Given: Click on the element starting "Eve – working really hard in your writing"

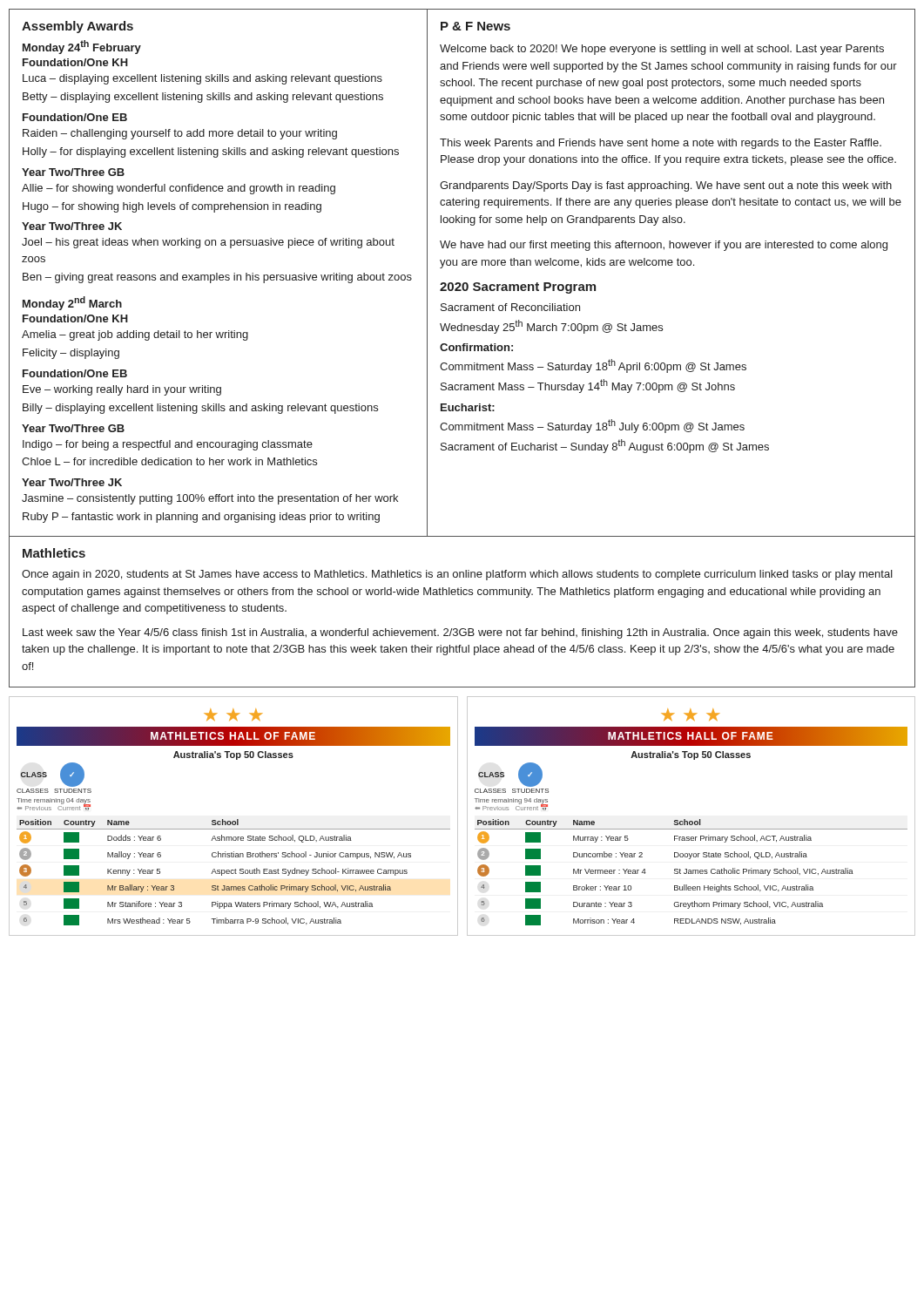Looking at the screenshot, I should coord(122,389).
